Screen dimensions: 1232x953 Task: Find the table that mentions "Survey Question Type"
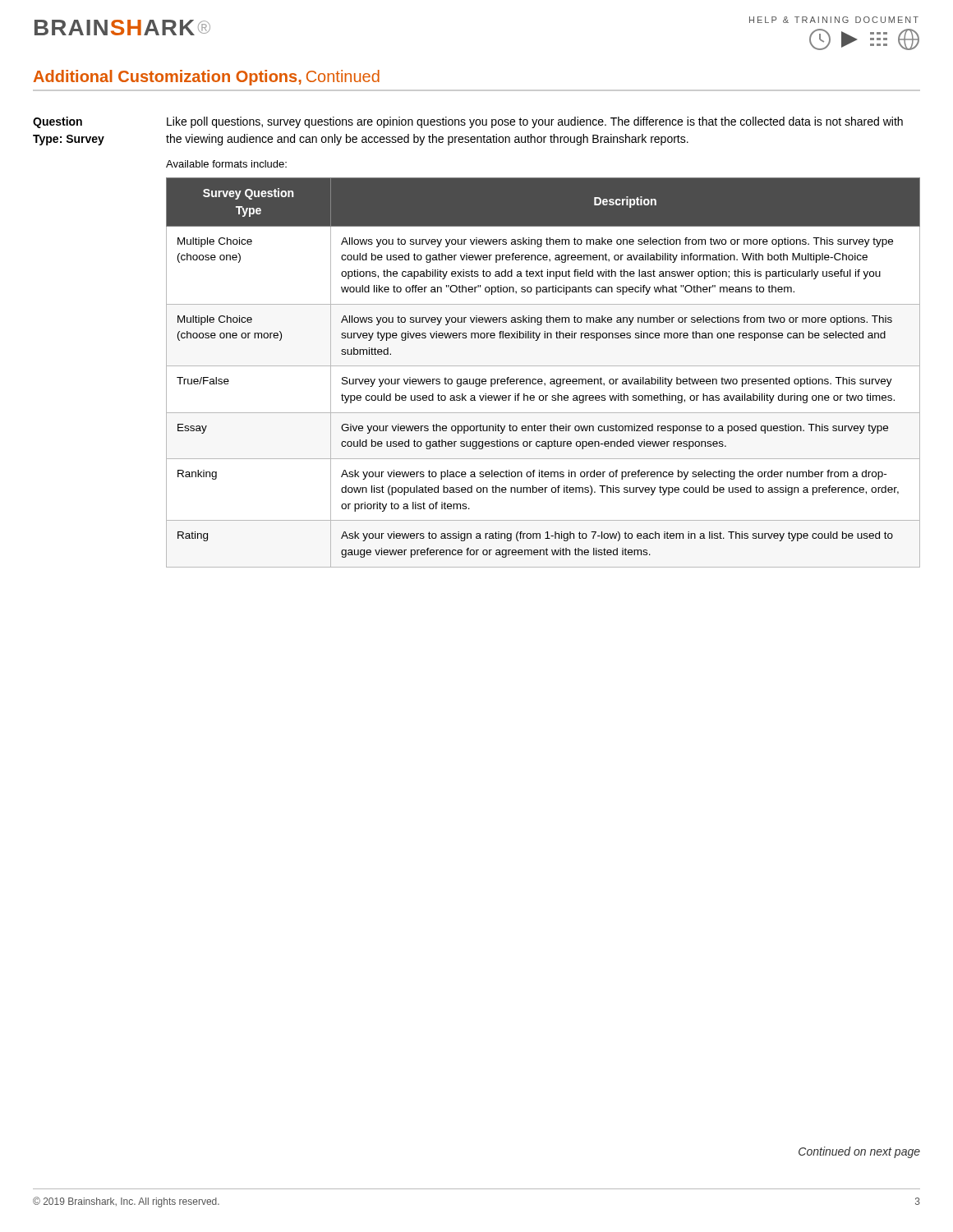(543, 372)
